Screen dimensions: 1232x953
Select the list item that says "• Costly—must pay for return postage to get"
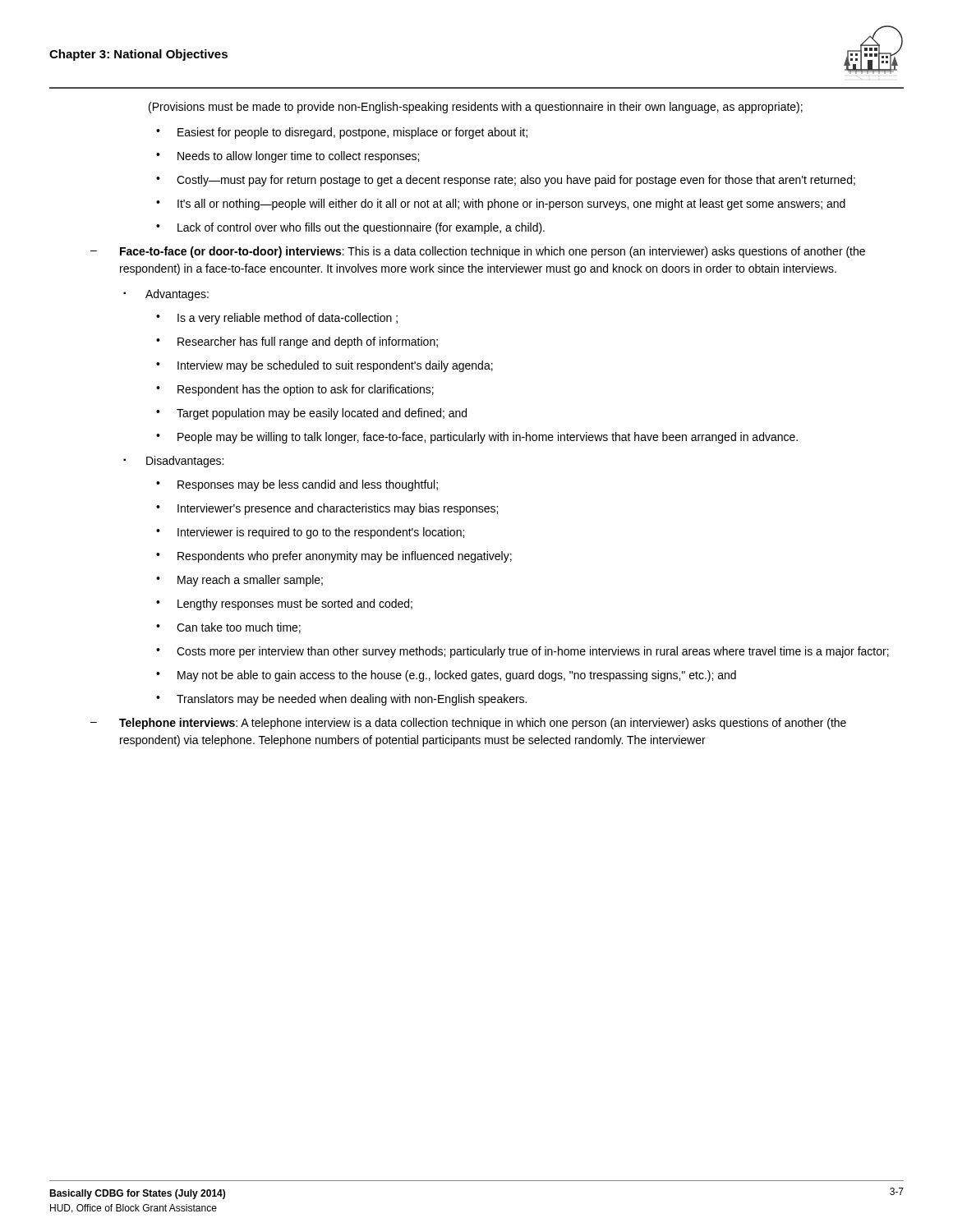[x=530, y=180]
